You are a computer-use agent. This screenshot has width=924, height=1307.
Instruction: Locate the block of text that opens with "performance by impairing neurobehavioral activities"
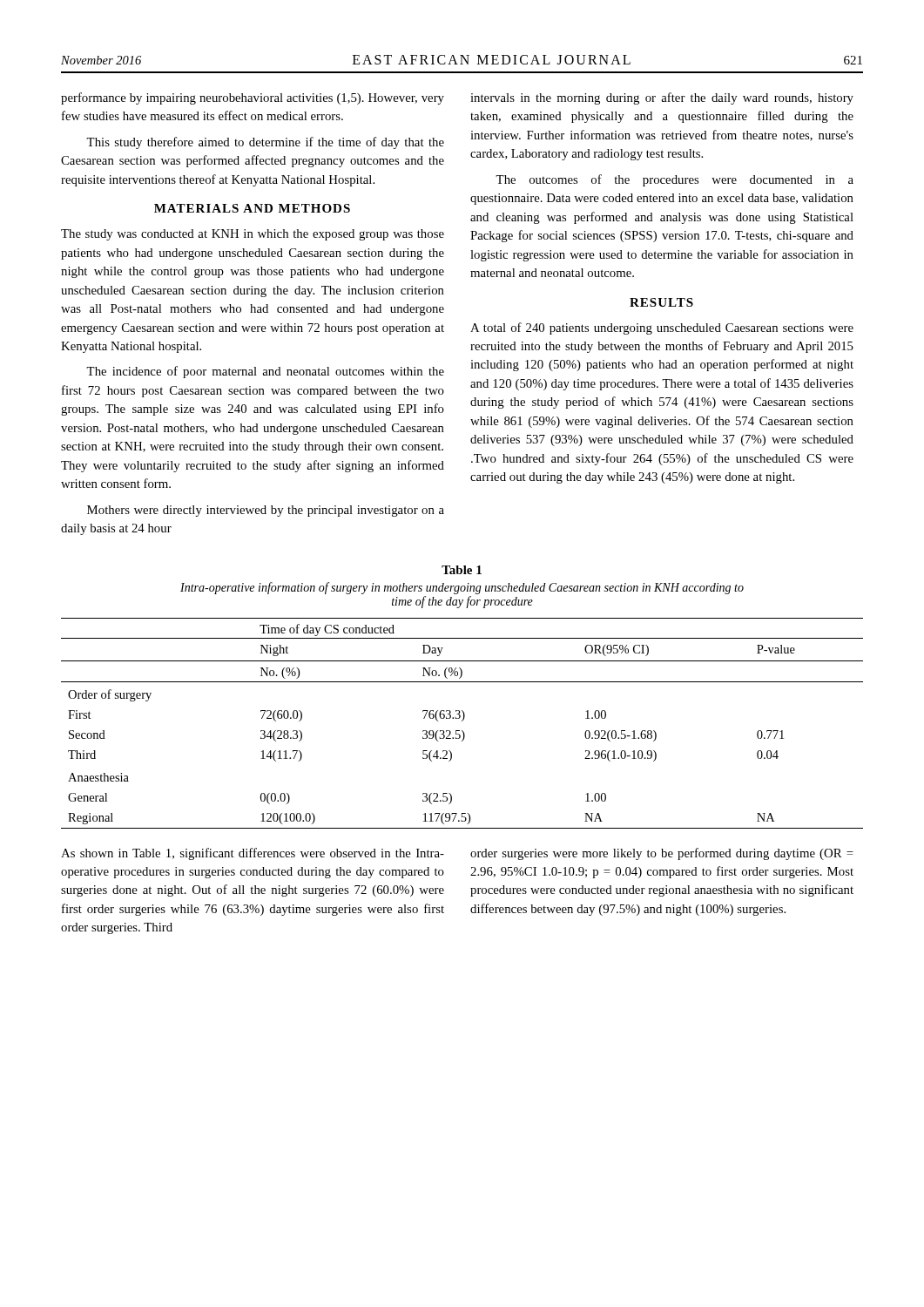253,139
